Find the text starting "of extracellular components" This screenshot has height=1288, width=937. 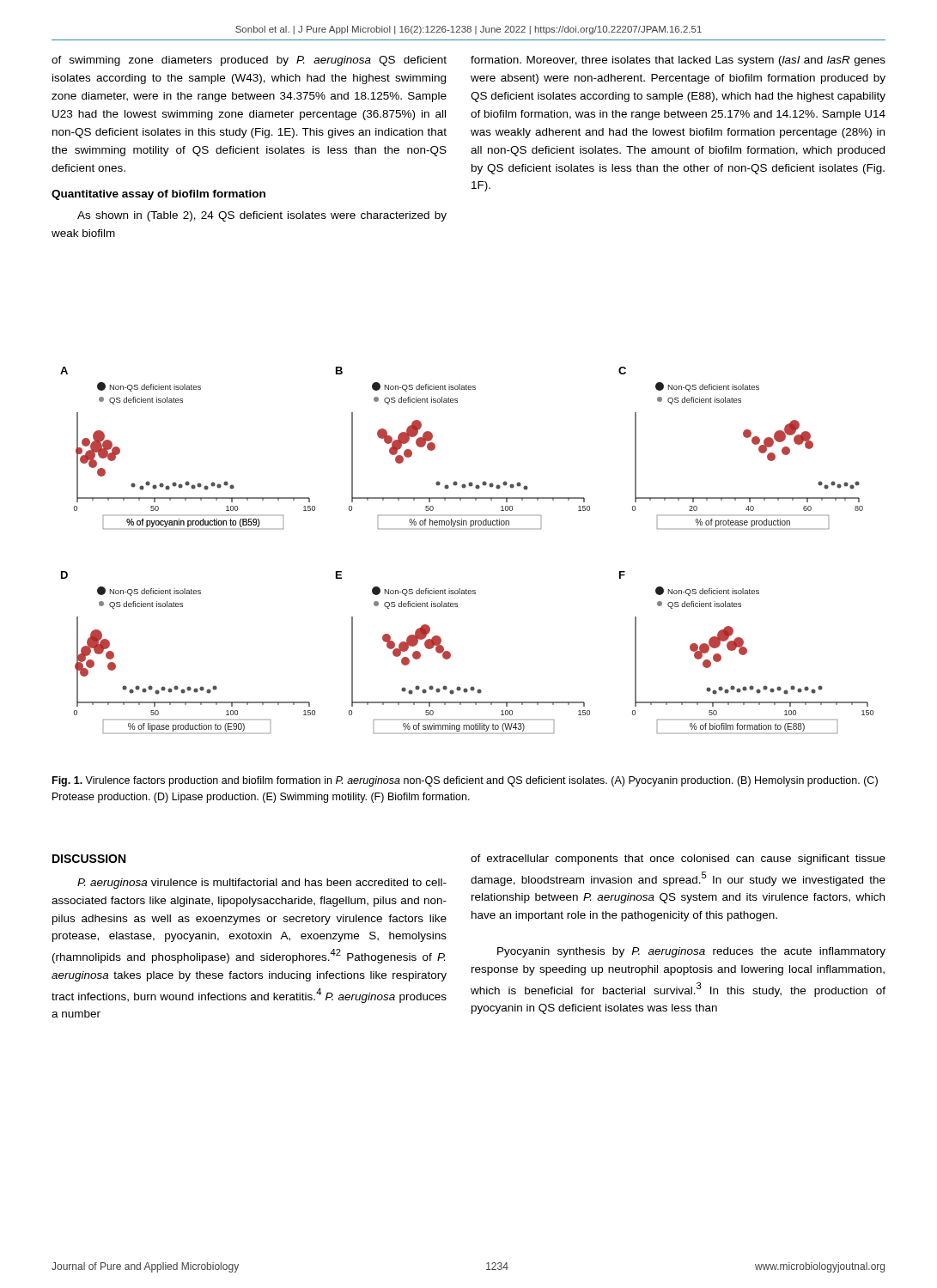pos(678,860)
